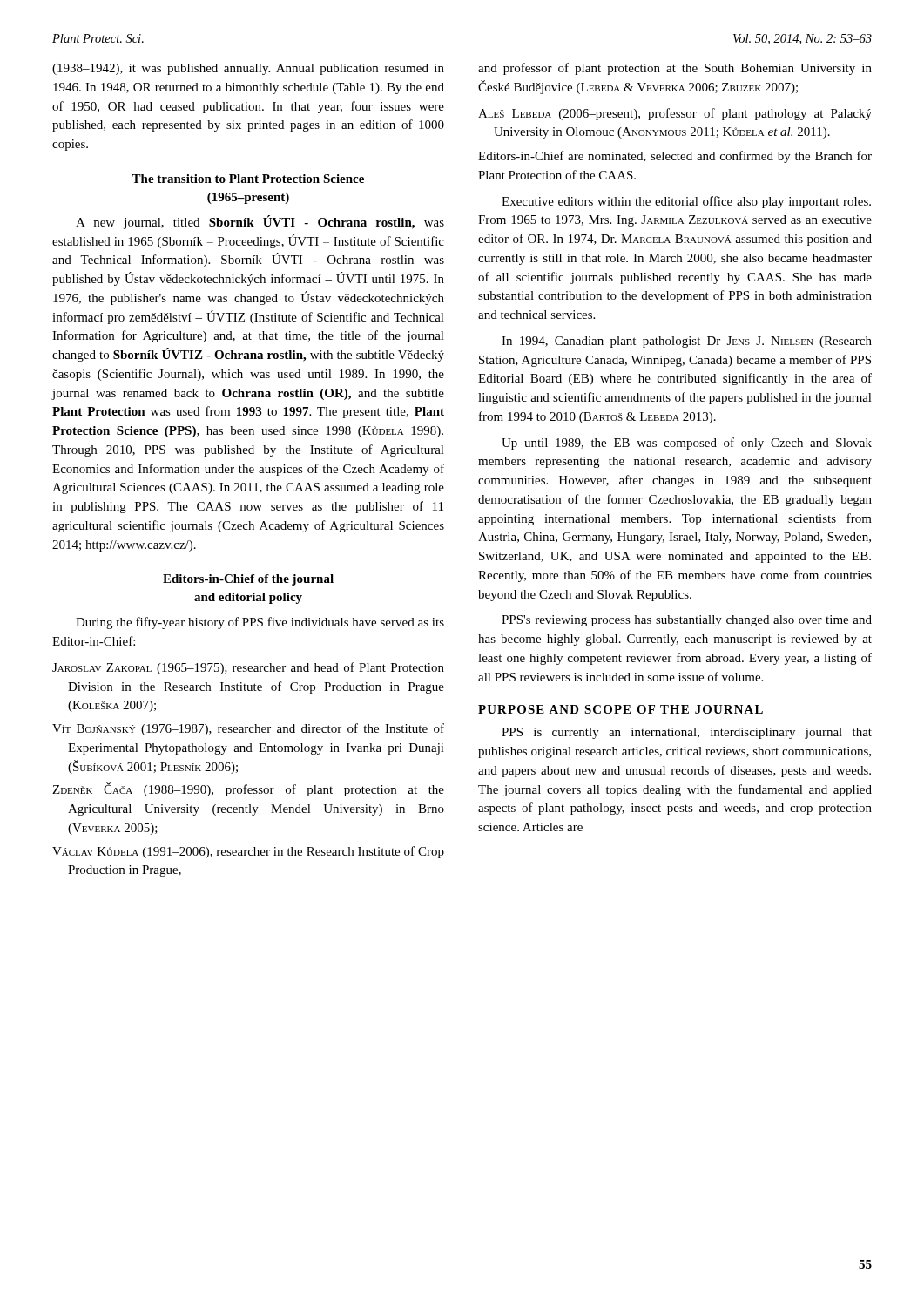Locate the text block that says "PPS's reviewing process has substantially"
The height and width of the screenshot is (1307, 924).
[675, 649]
